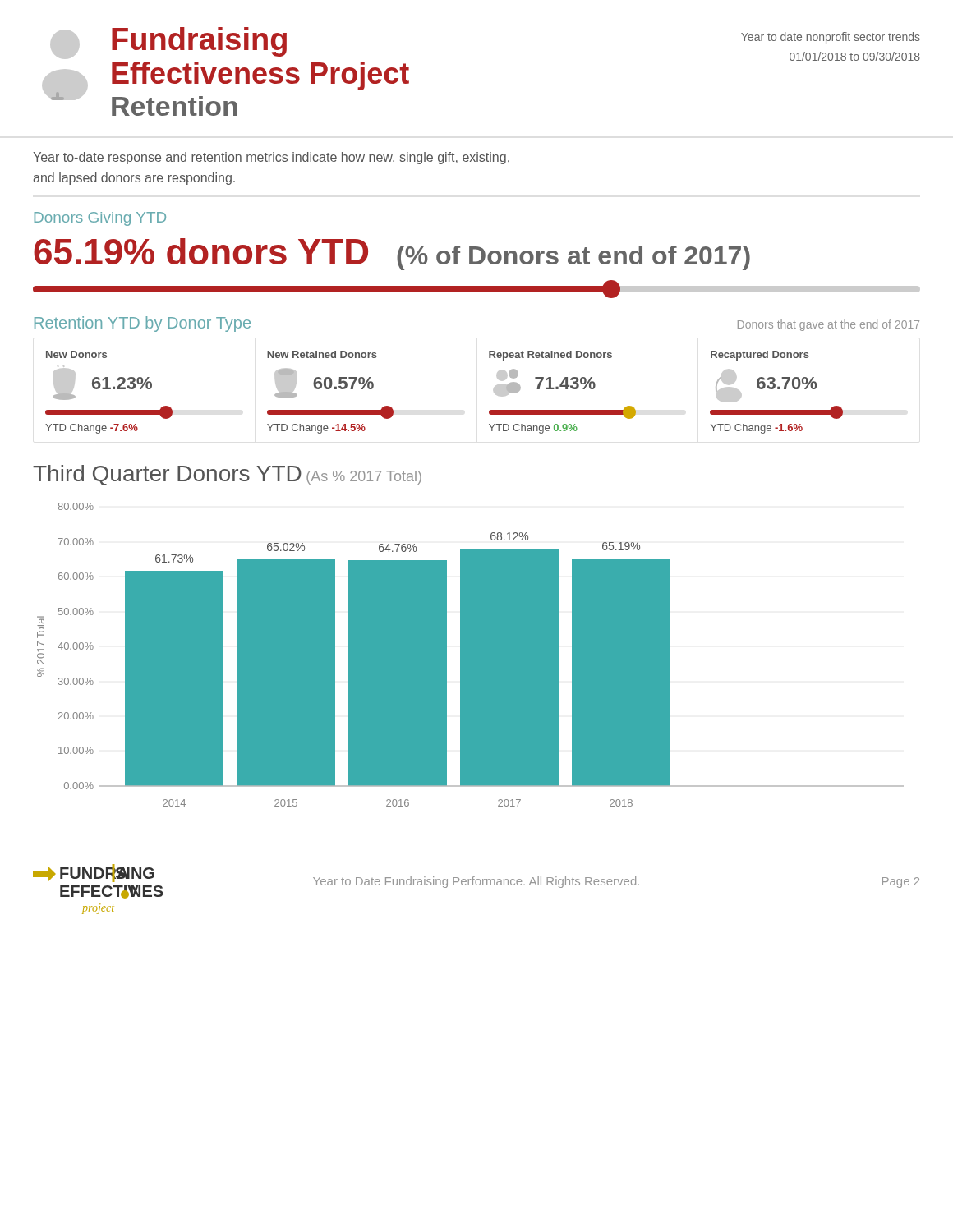This screenshot has height=1232, width=953.
Task: Navigate to the passage starting "Donors that gave at the"
Action: (x=828, y=324)
